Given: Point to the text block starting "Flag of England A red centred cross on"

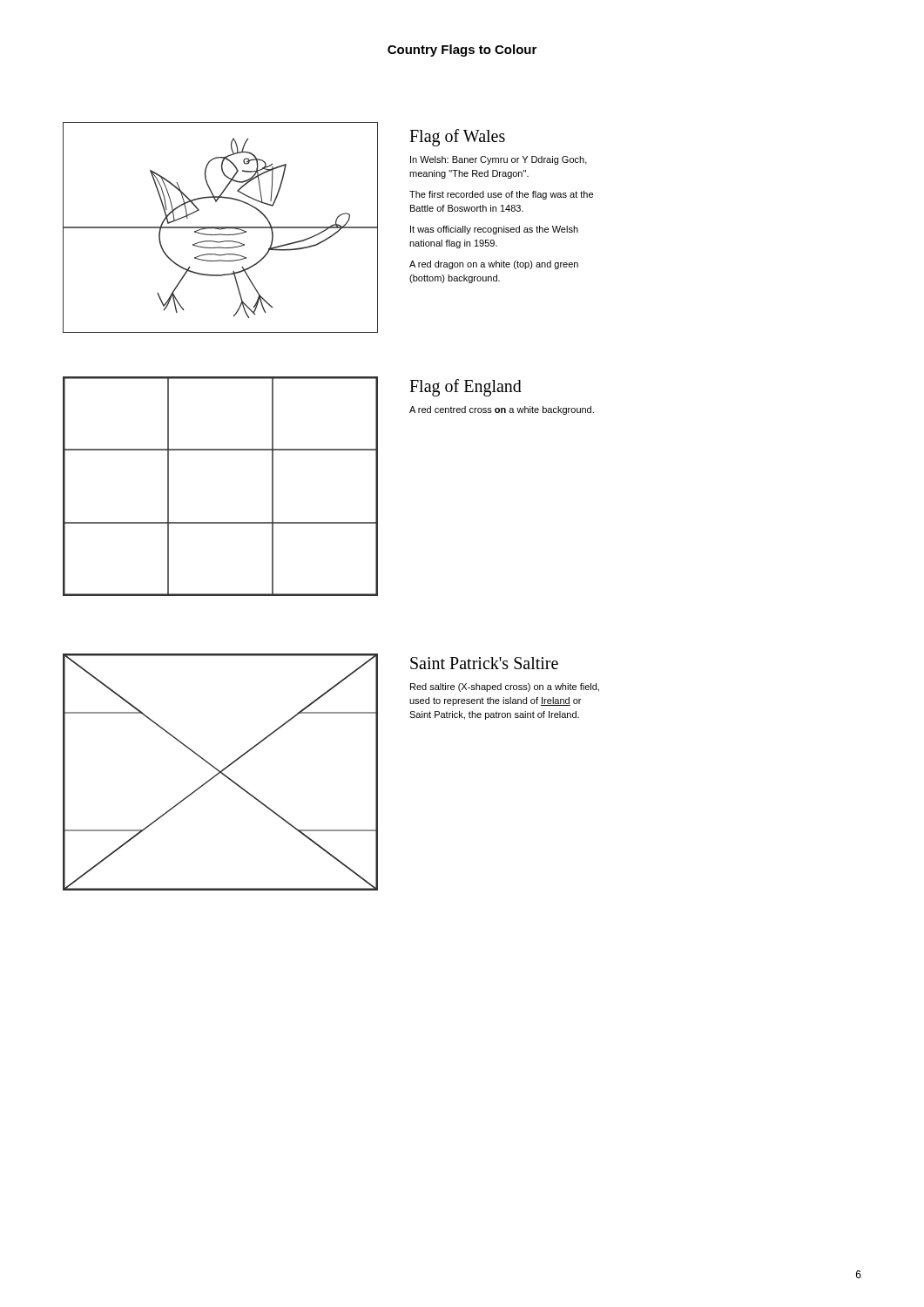Looking at the screenshot, I should [x=505, y=397].
